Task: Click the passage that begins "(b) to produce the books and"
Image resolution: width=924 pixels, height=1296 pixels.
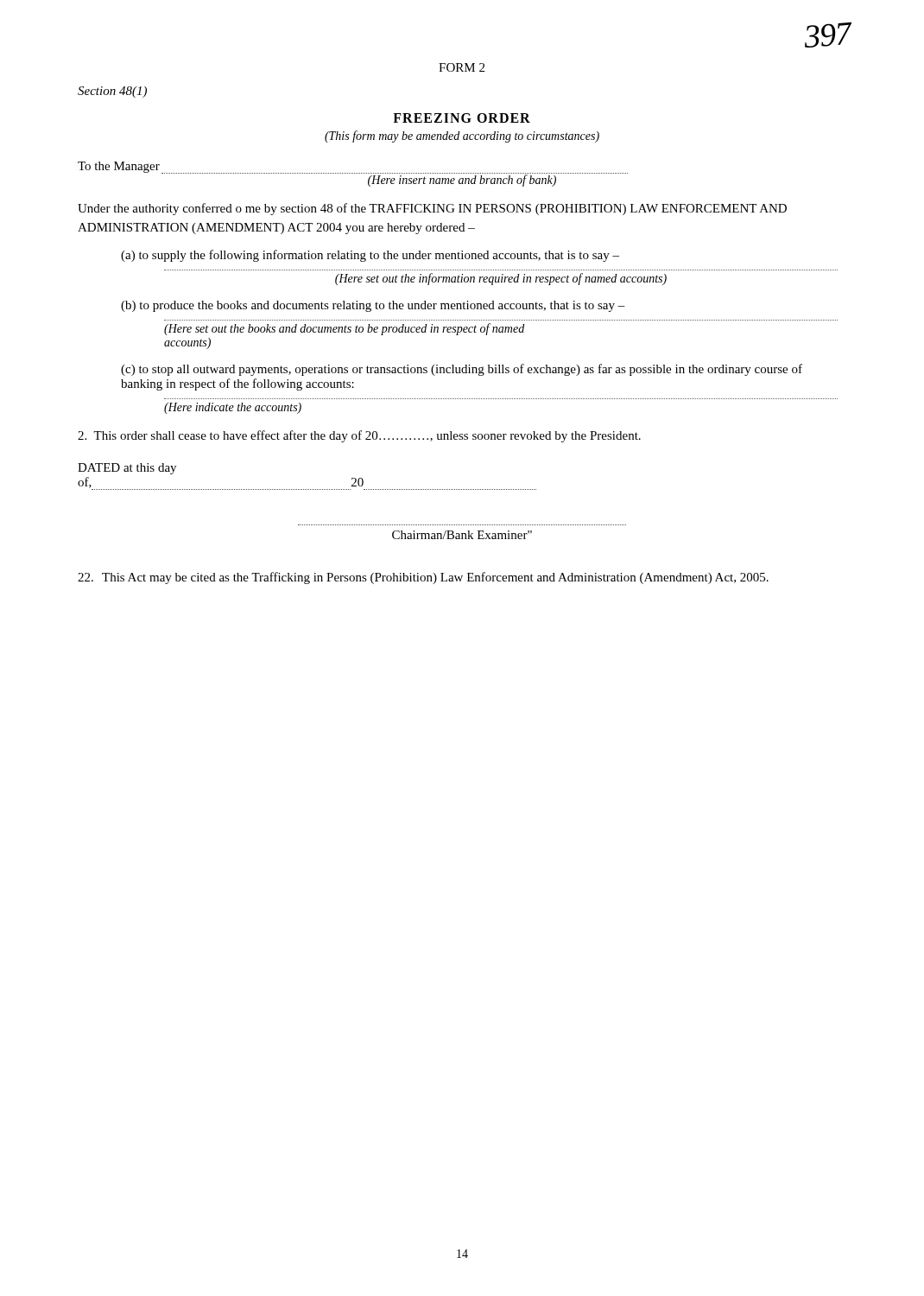Action: [484, 324]
